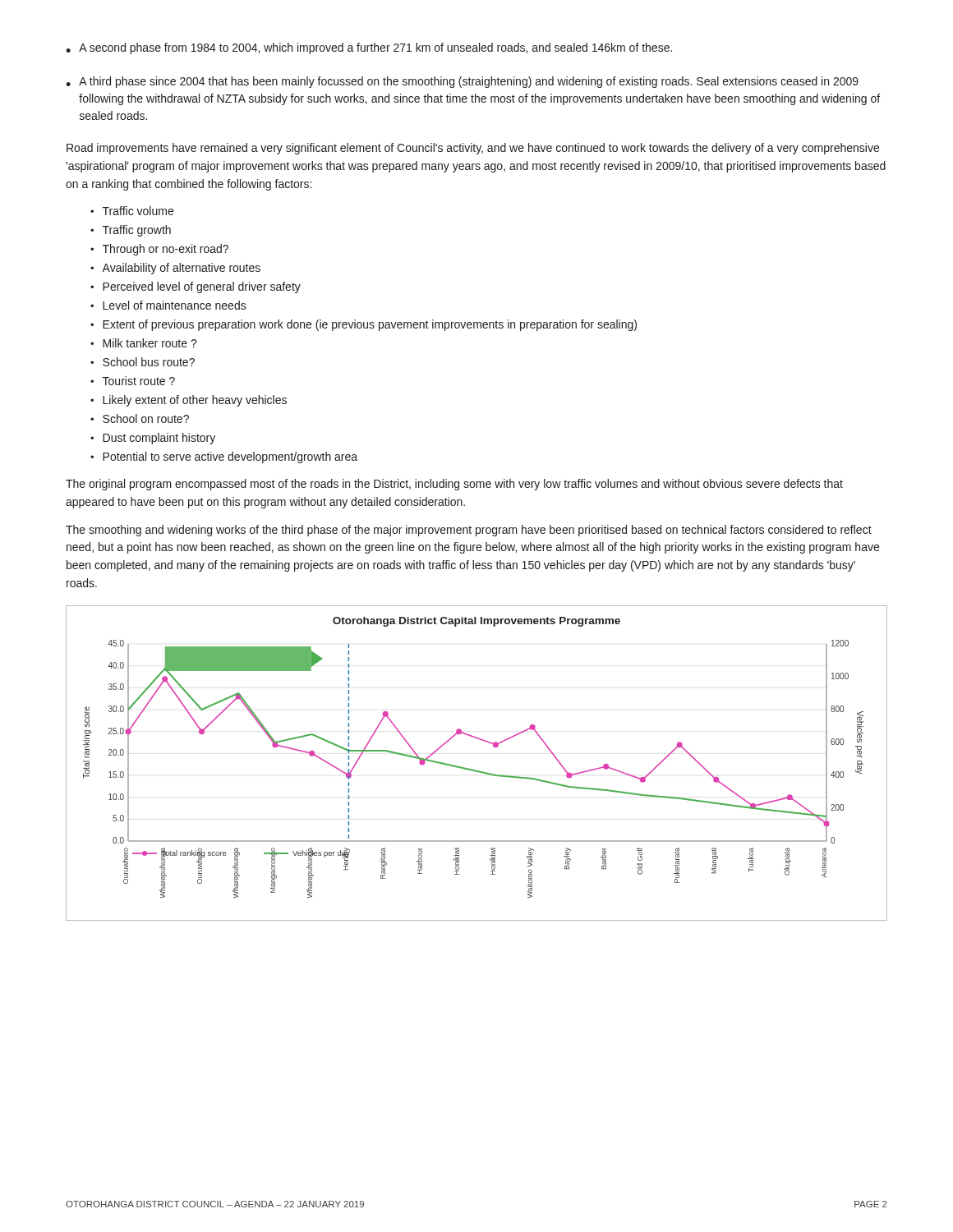Click on the list item that reads "•Through or no-exit"
Viewport: 953px width, 1232px height.
160,249
